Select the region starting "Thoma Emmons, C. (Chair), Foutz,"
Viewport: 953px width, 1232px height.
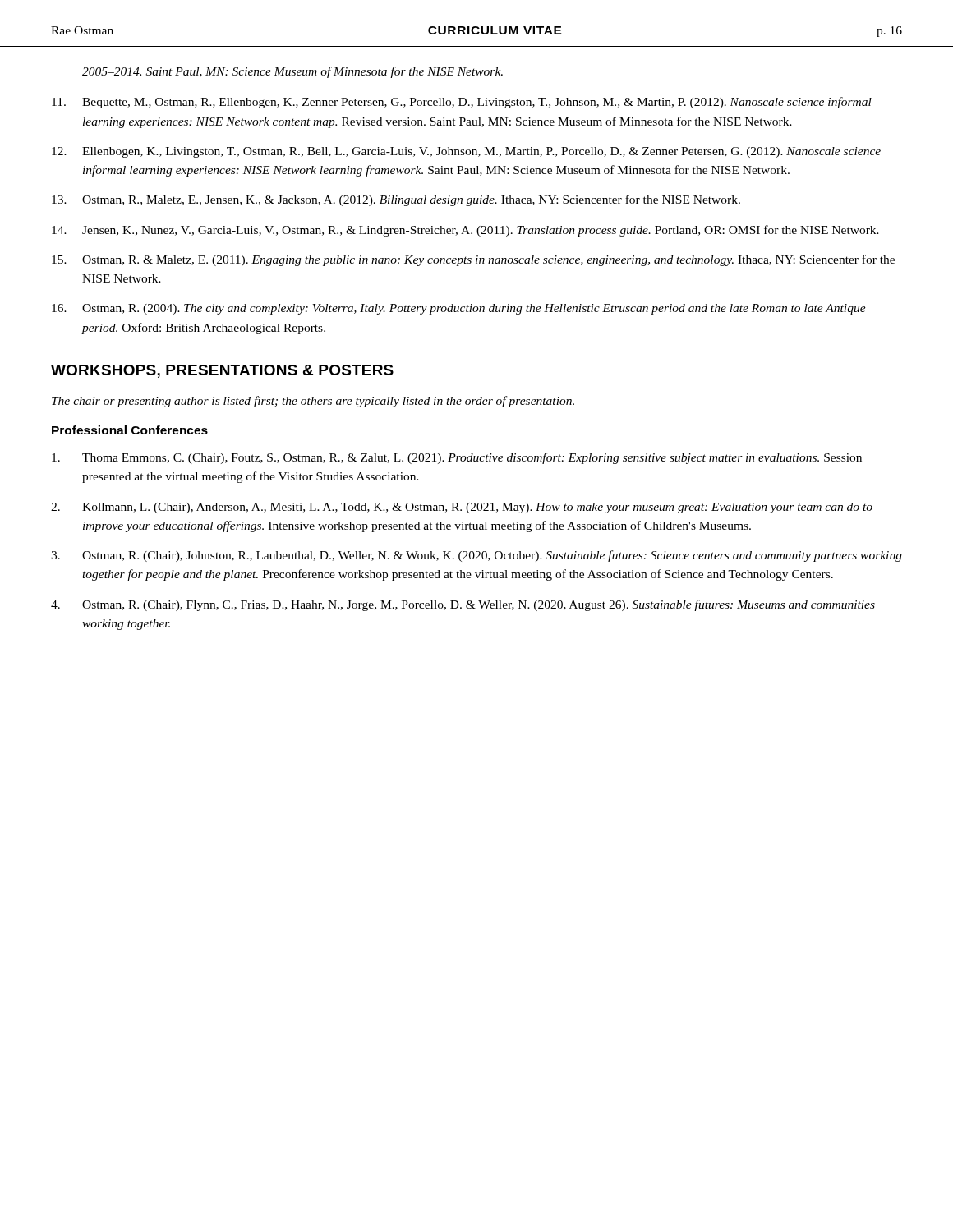(x=476, y=467)
